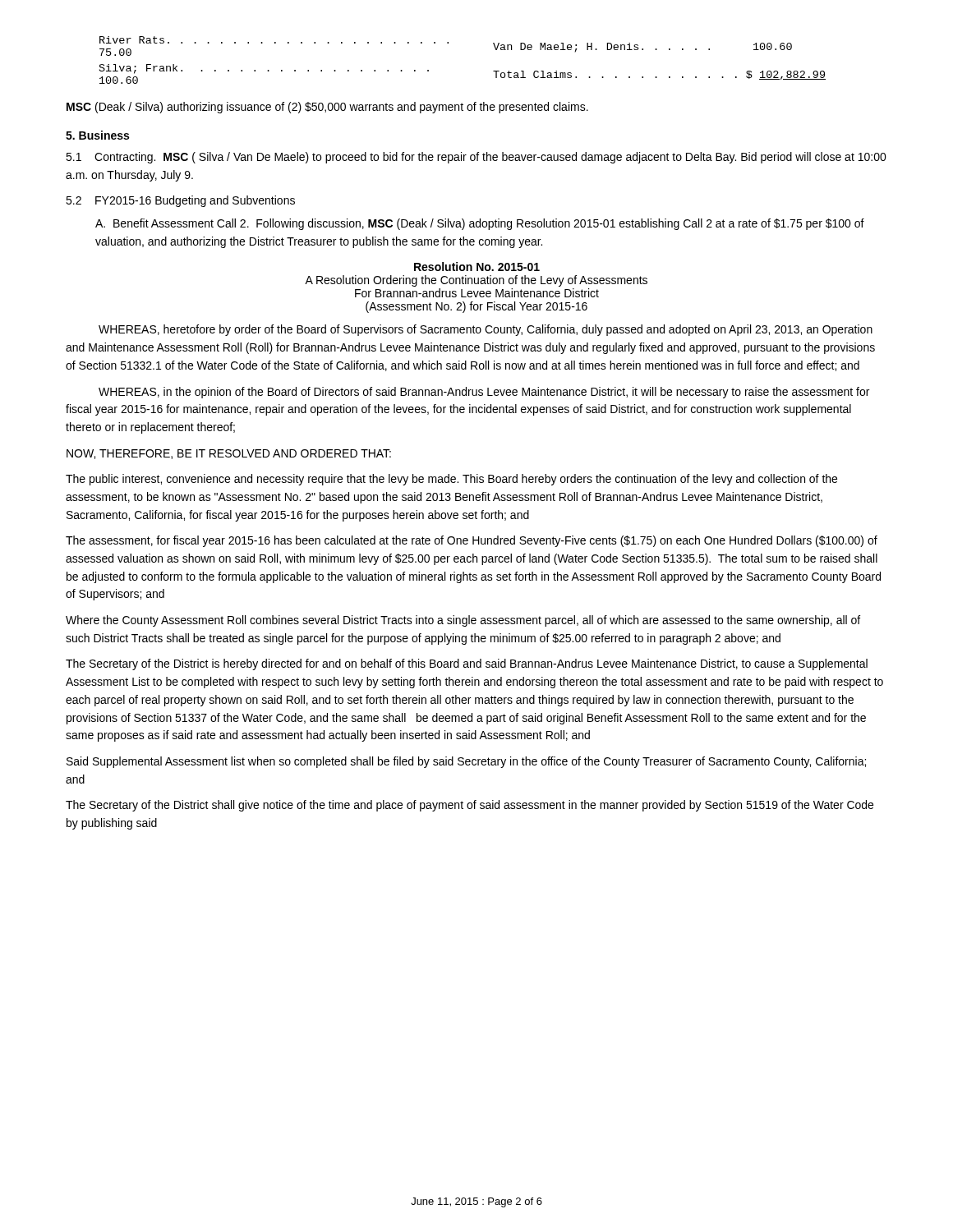Find the block on this page that starts "5.2 FY2015-16 Budgeting and"
953x1232 pixels.
[x=181, y=201]
